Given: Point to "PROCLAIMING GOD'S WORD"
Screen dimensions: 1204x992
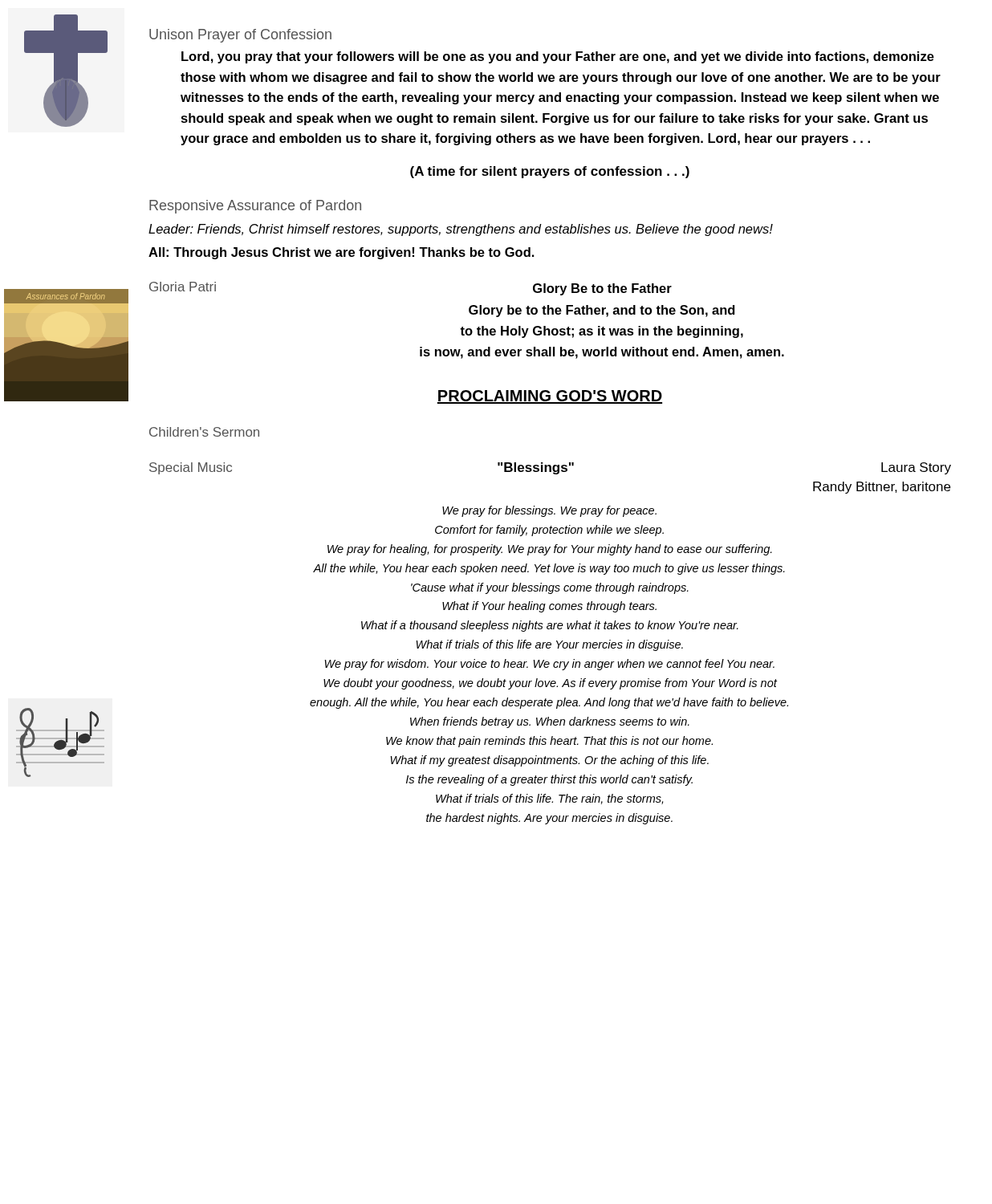Looking at the screenshot, I should (550, 396).
